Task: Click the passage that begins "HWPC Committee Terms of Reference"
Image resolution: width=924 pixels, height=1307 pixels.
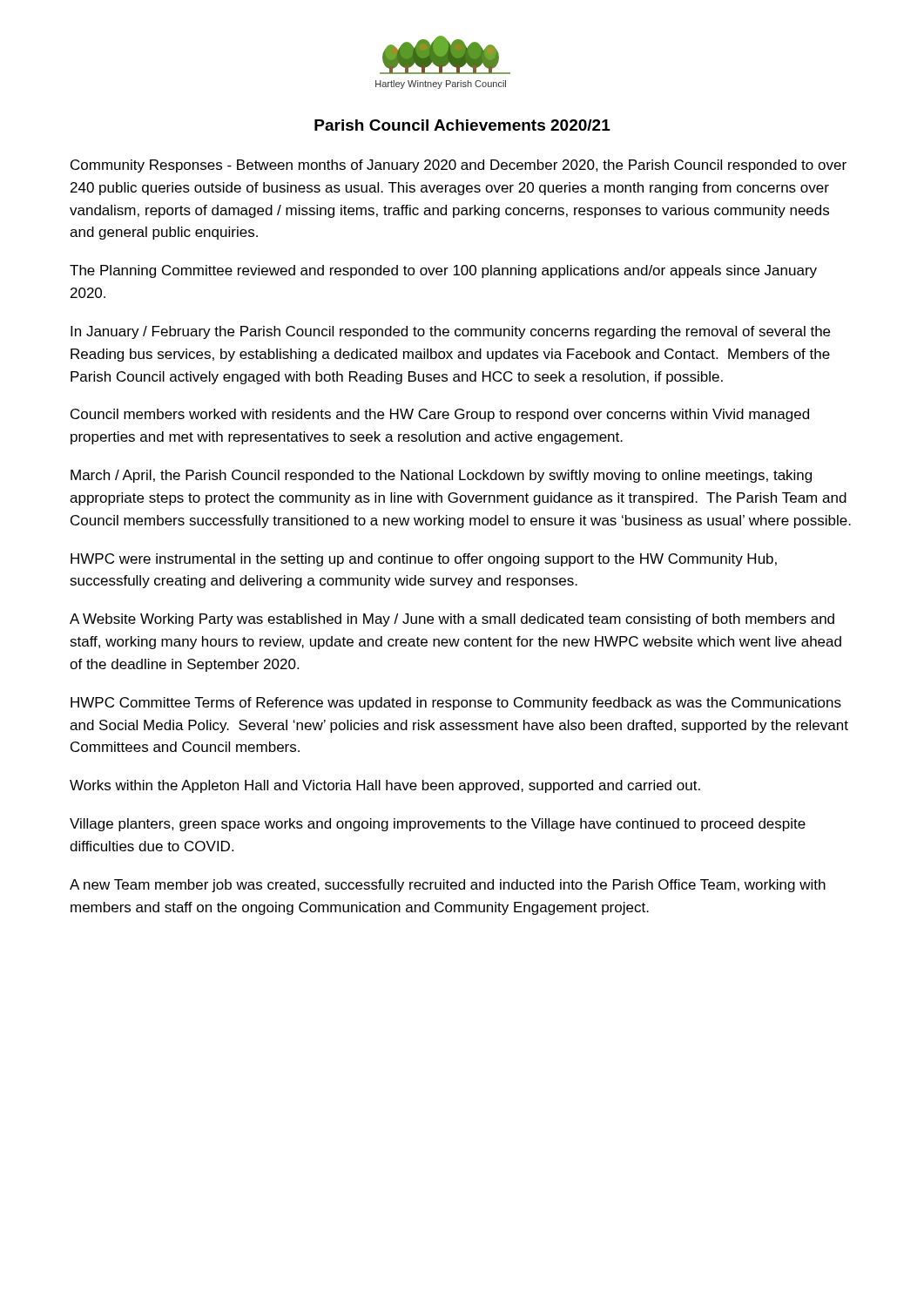Action: [x=459, y=725]
